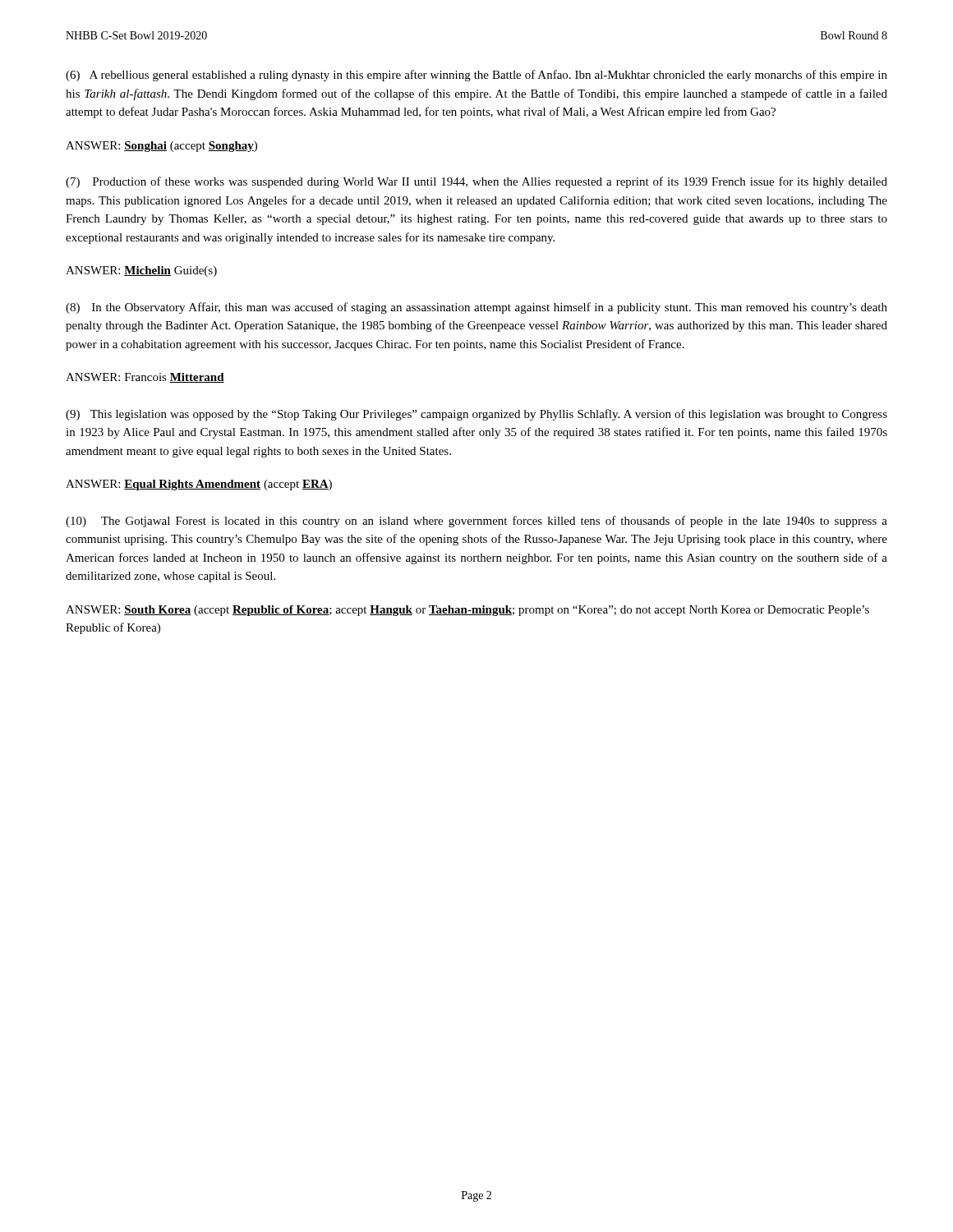Click on the text block containing "(8) In the Observatory"
Viewport: 953px width, 1232px height.
(476, 325)
